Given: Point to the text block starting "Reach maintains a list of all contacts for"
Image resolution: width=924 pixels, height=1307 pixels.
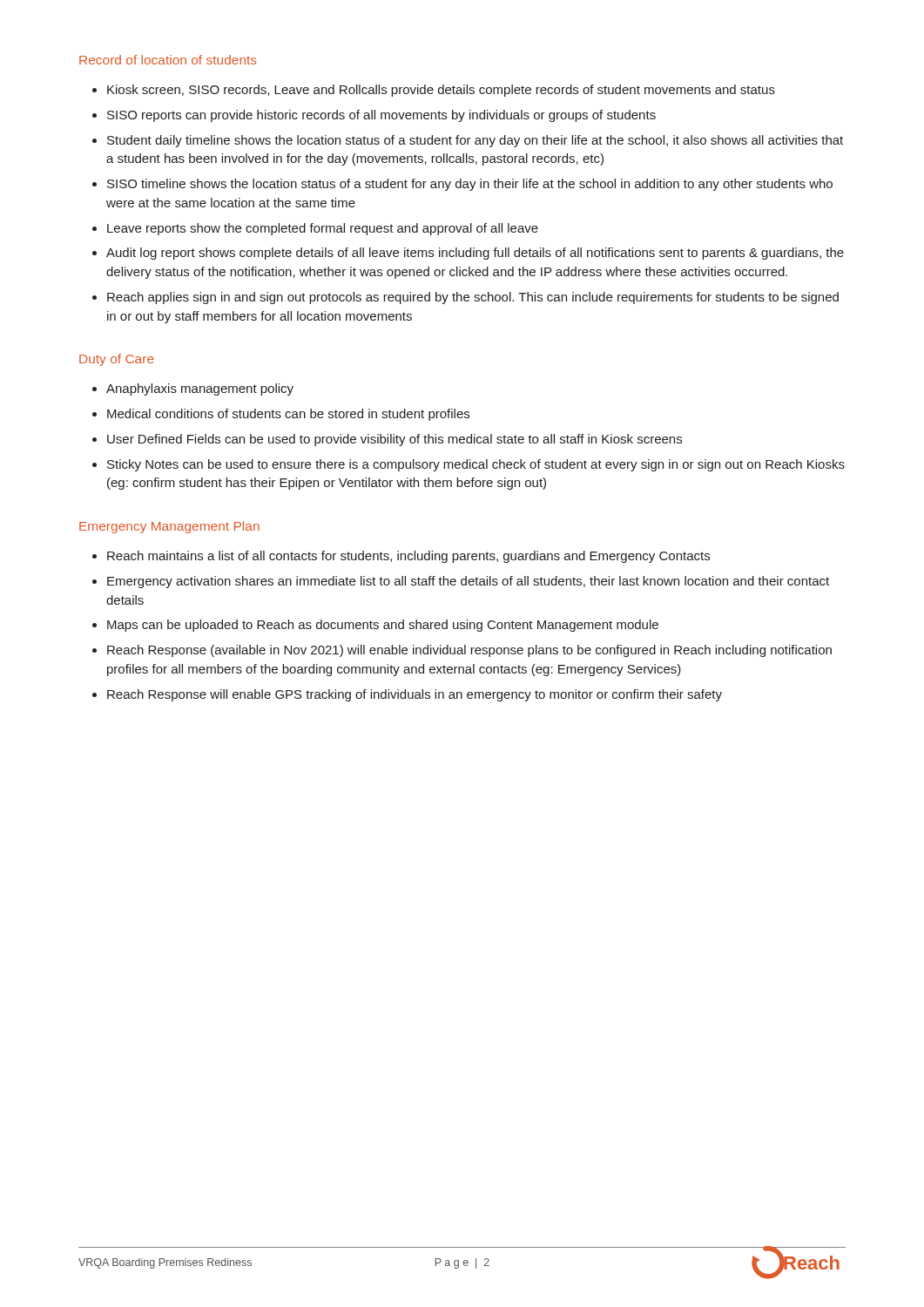Looking at the screenshot, I should (x=466, y=625).
